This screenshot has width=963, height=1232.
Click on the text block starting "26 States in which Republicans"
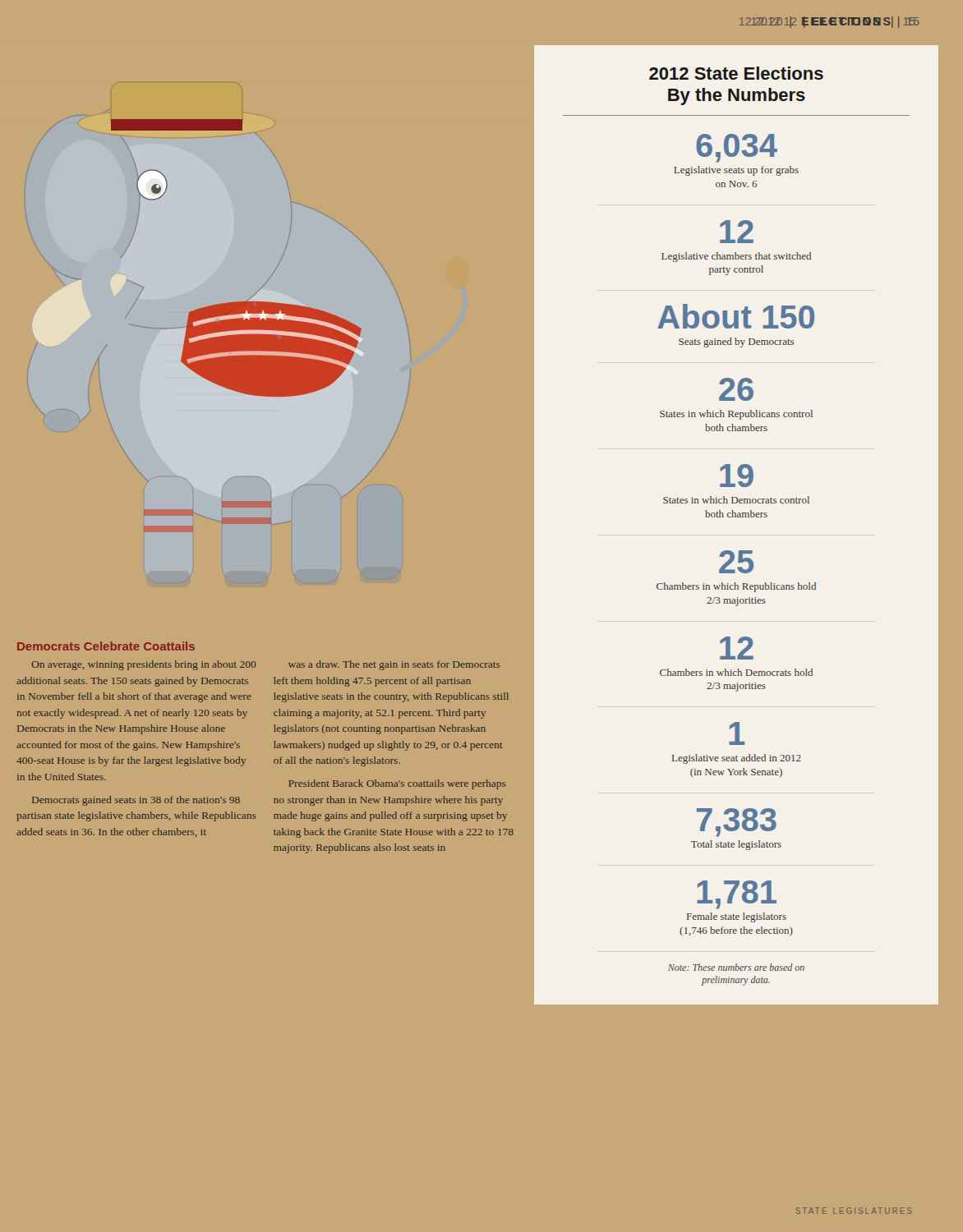click(x=736, y=404)
